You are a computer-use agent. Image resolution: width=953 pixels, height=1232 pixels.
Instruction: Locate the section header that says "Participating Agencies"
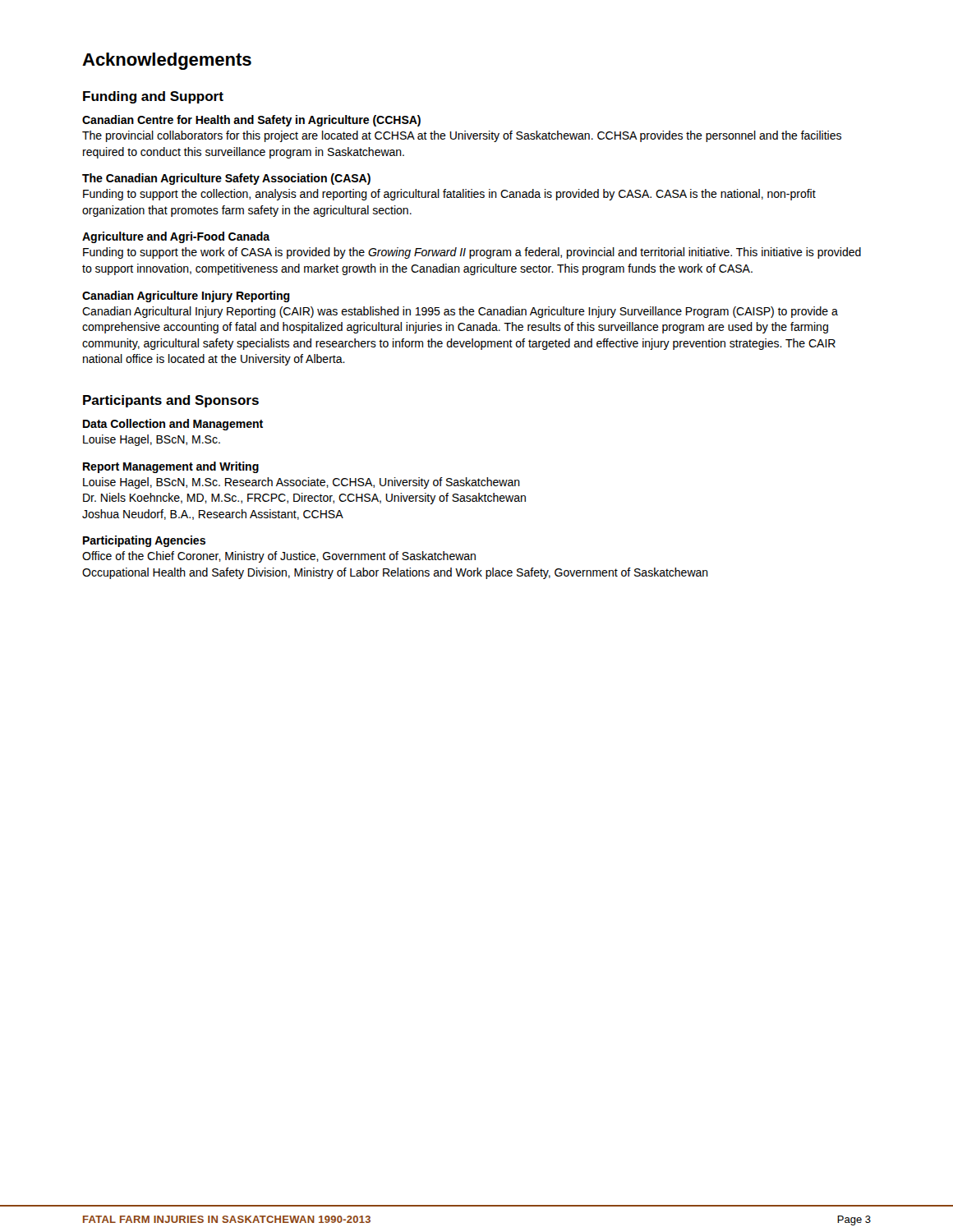(144, 541)
